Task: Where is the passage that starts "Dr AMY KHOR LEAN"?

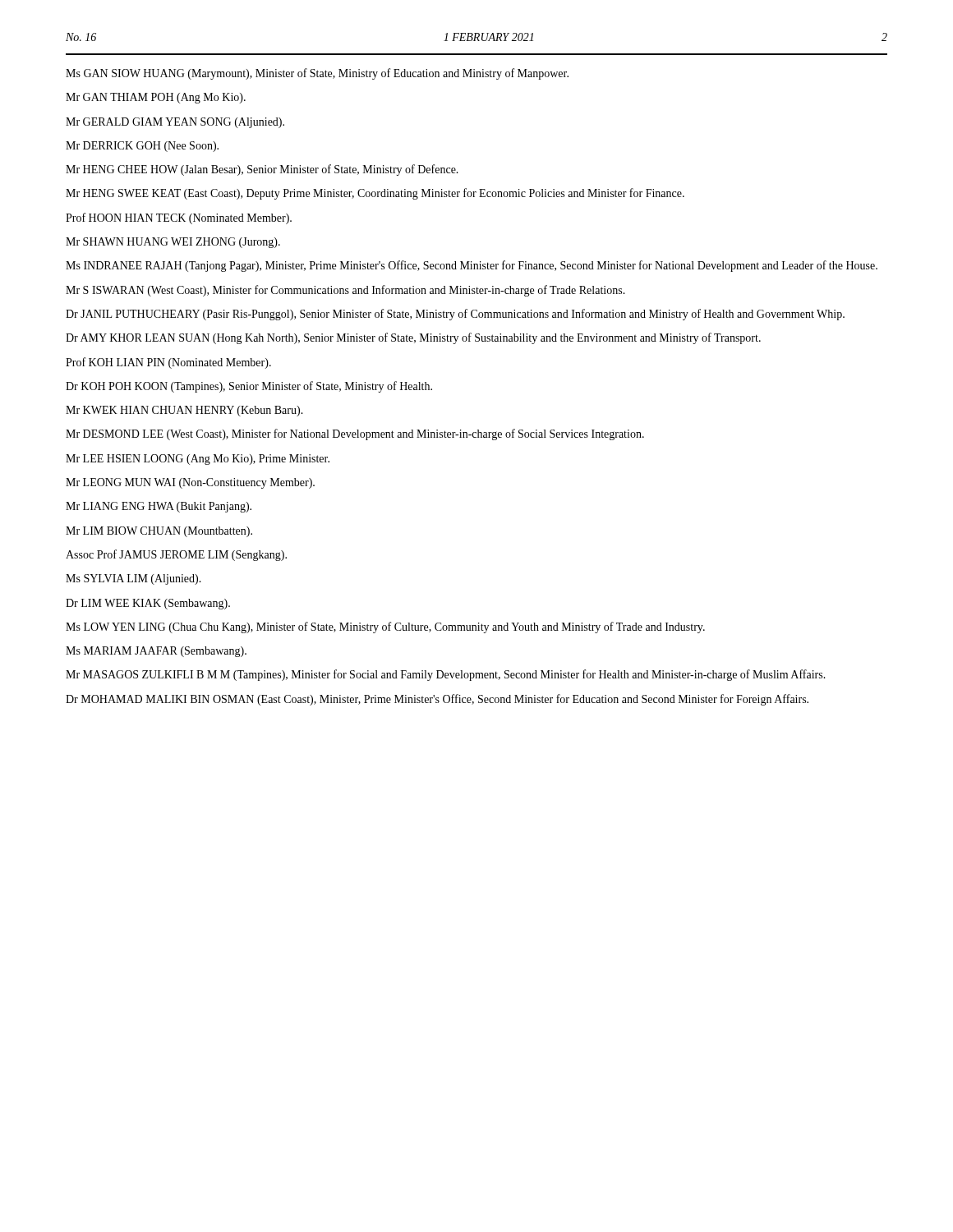Action: 413,338
